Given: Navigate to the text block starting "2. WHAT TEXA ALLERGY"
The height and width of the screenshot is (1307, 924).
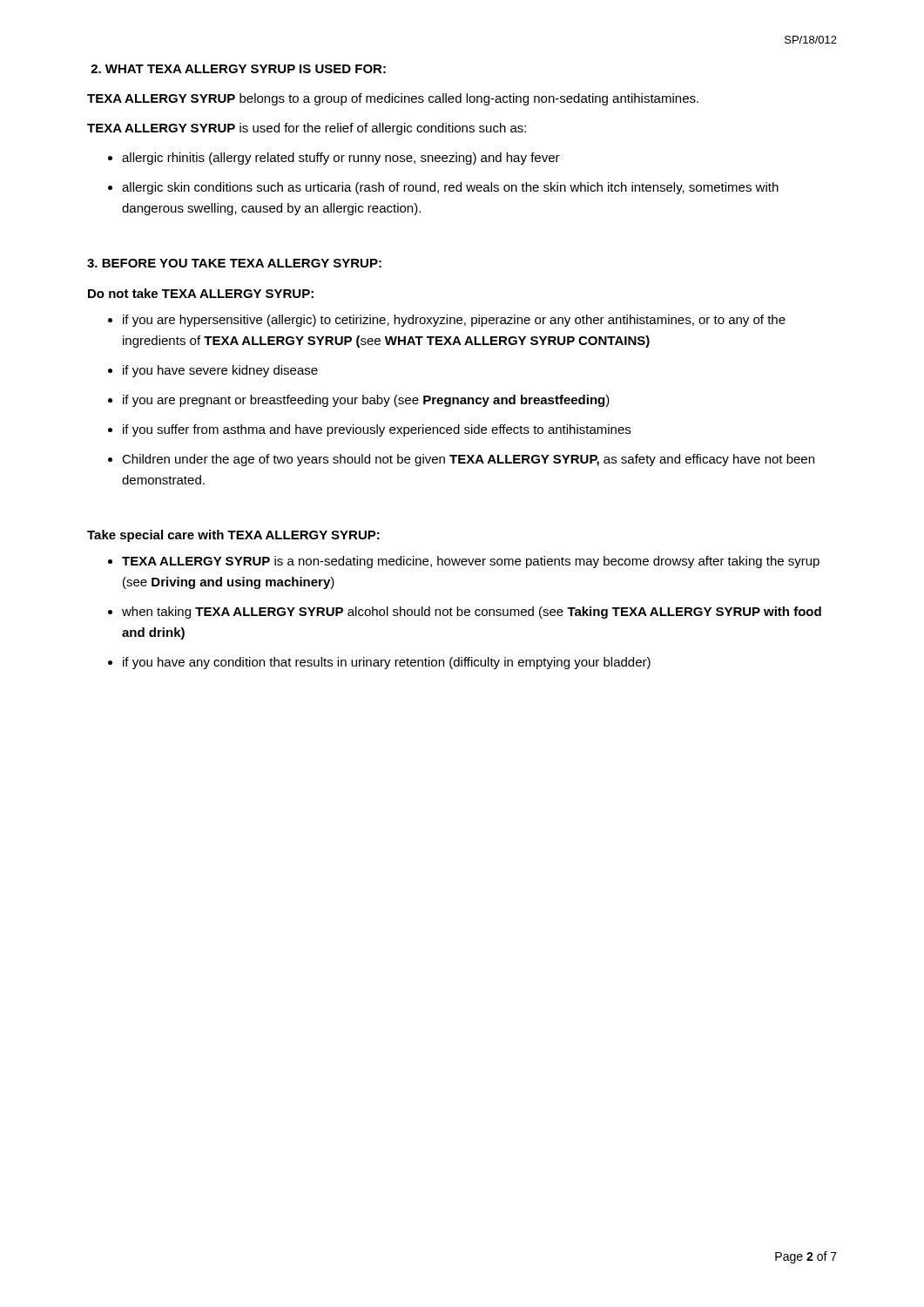Looking at the screenshot, I should click(237, 68).
